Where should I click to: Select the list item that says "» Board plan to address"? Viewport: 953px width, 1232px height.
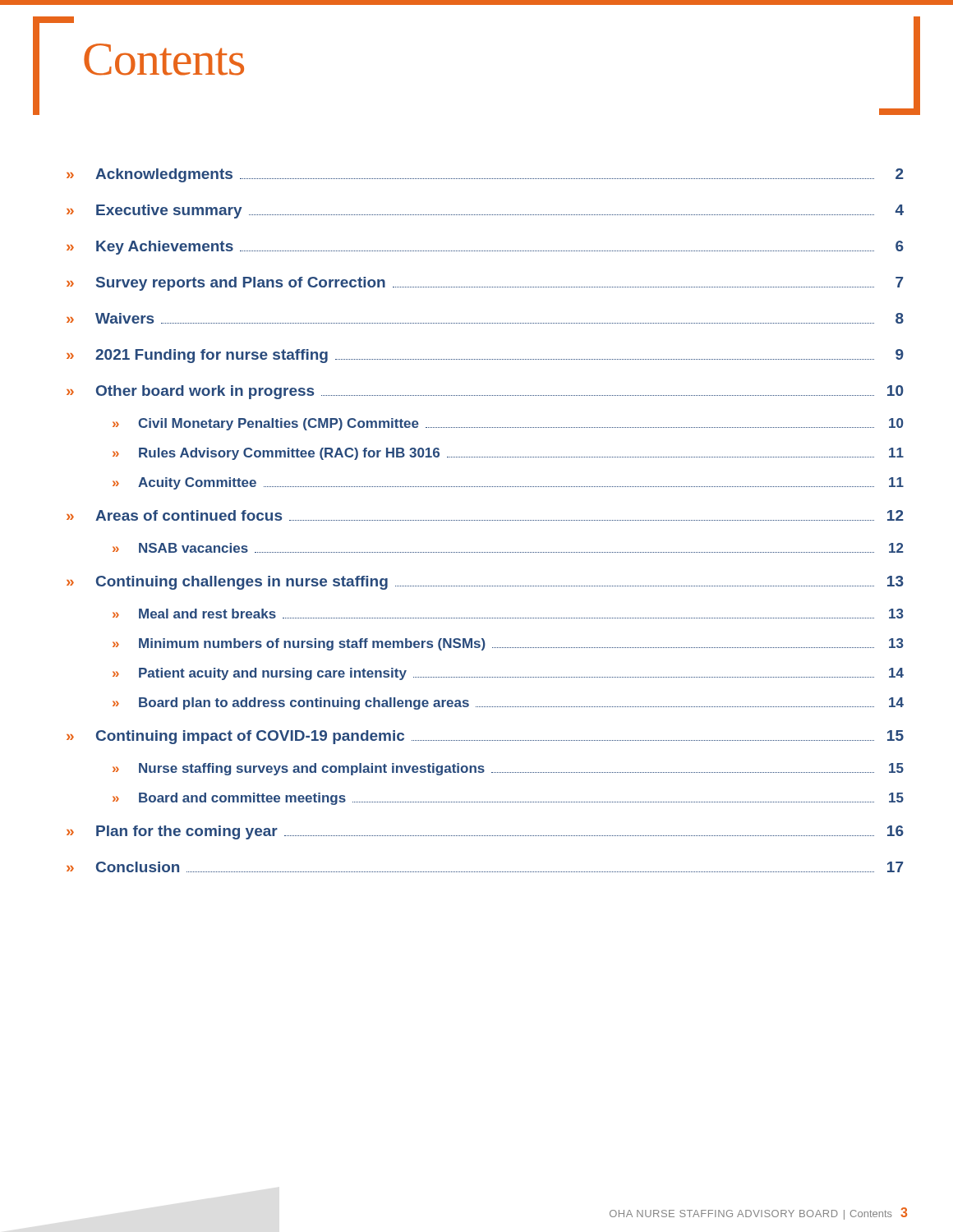508,703
